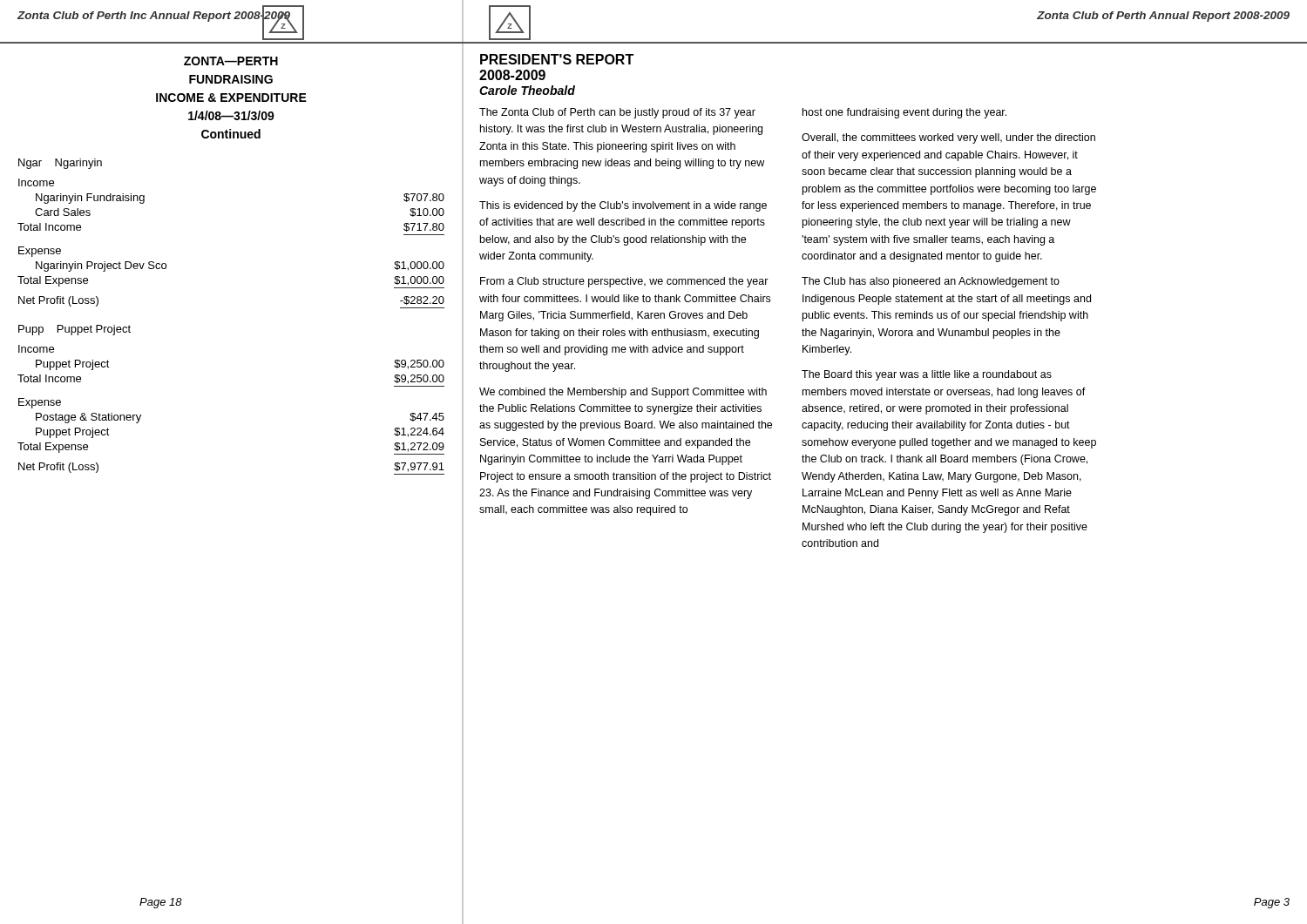
Task: Select the text that reads "Net Profit (Loss) -$282.20"
Action: (x=55, y=302)
